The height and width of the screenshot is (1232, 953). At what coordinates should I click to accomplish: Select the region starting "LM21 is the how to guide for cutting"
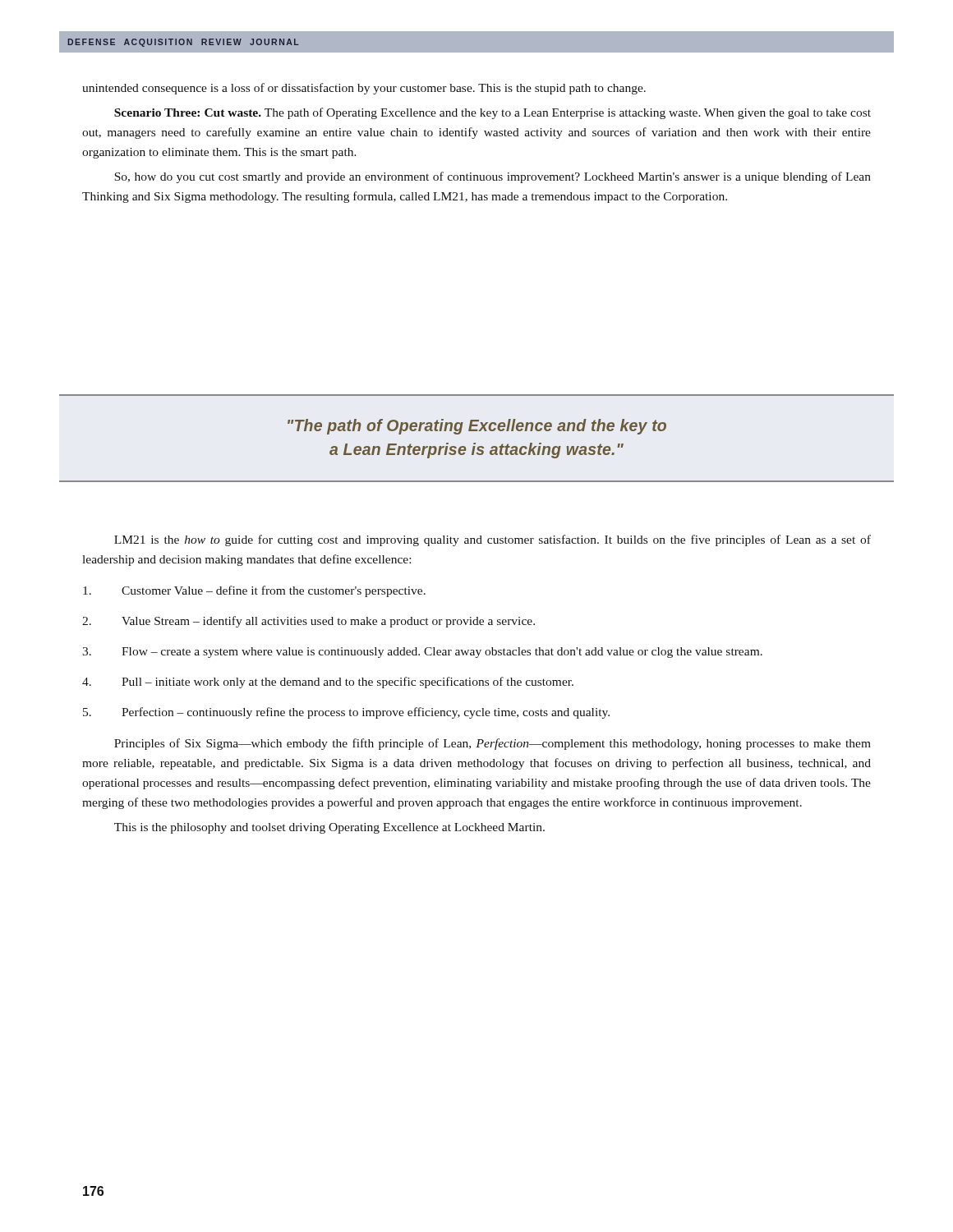476,549
